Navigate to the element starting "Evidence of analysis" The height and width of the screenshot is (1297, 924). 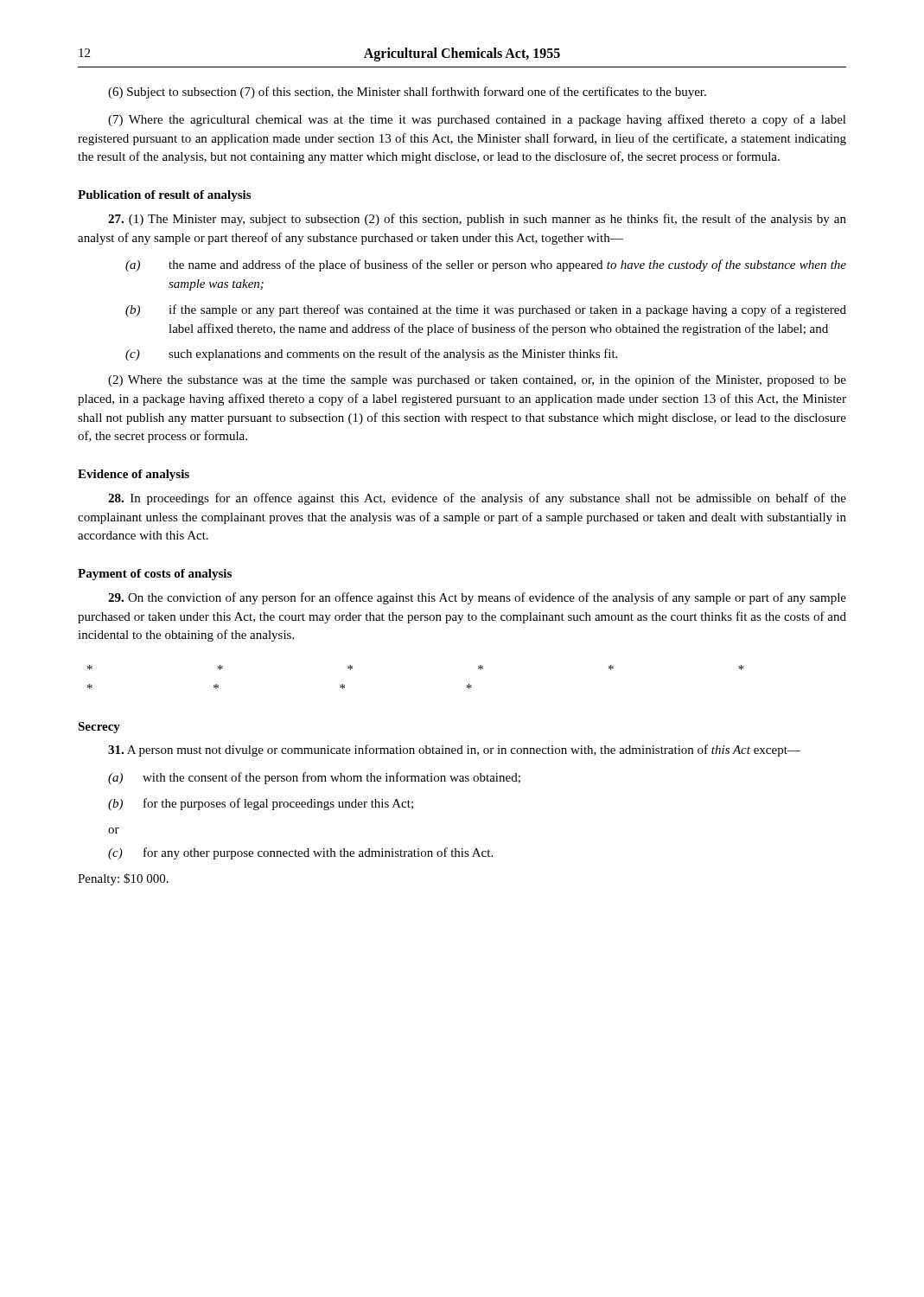[134, 474]
